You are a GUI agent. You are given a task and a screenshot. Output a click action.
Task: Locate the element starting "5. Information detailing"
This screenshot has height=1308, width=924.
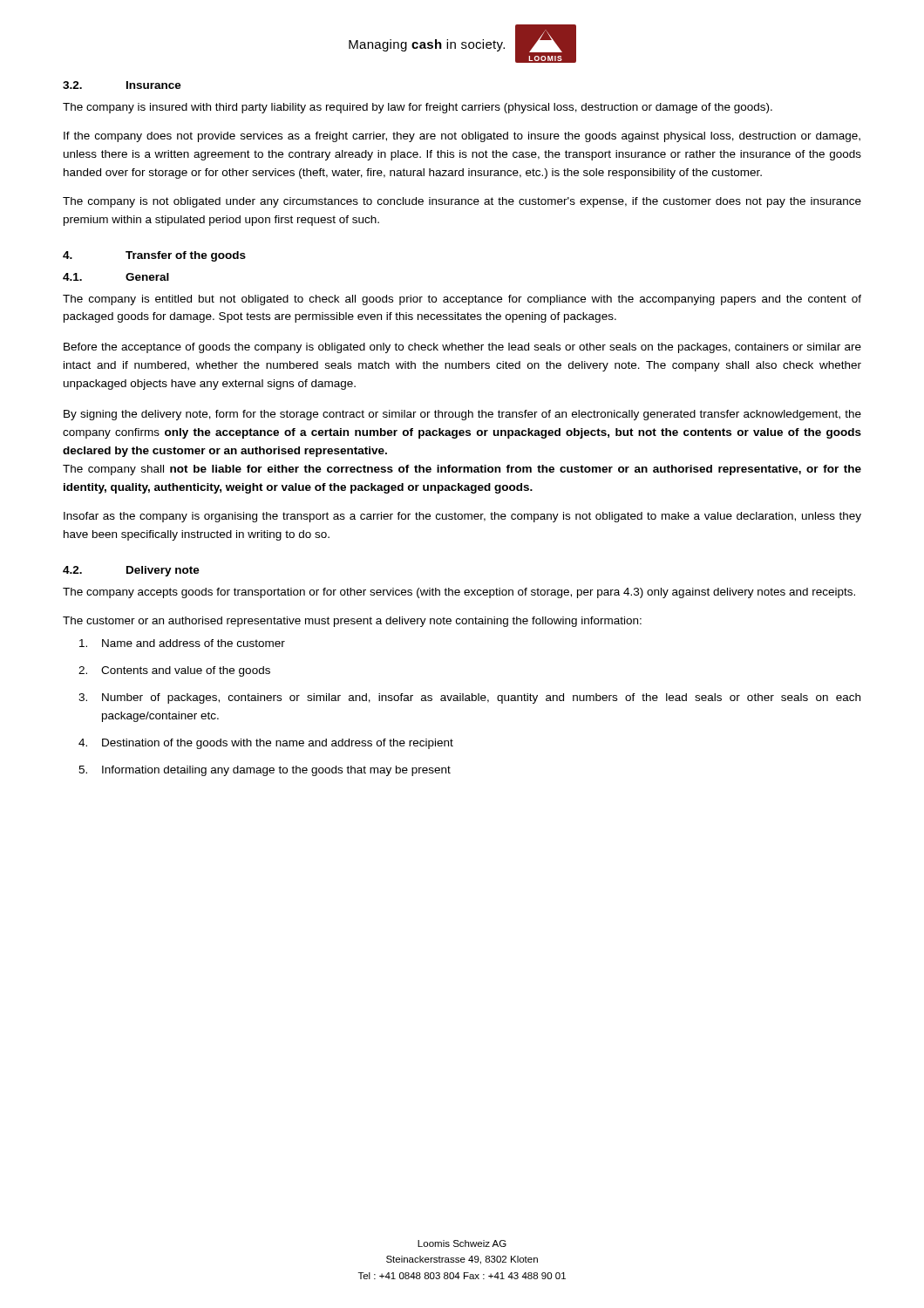(x=265, y=771)
